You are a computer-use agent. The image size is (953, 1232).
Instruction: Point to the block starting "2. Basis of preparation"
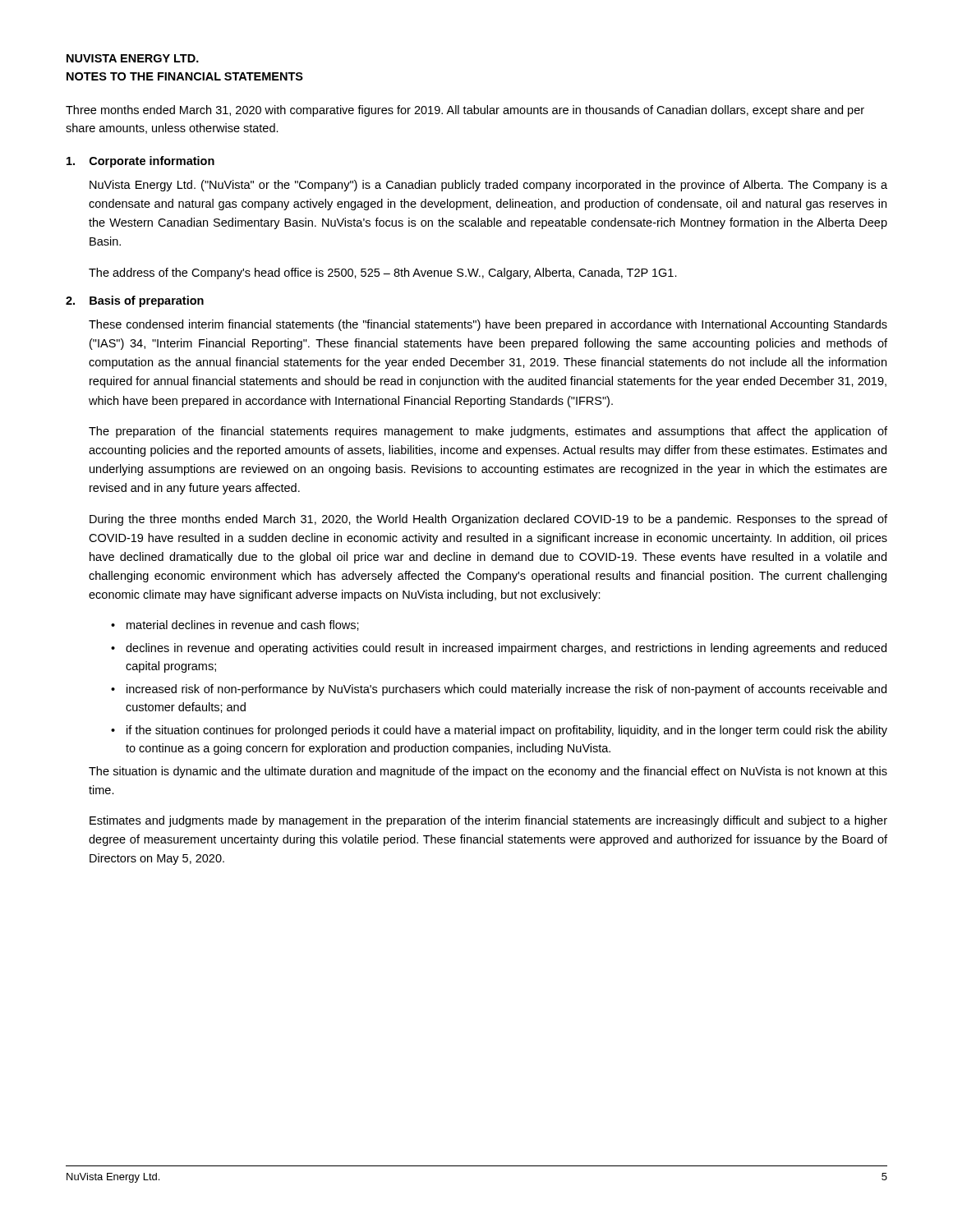point(135,300)
